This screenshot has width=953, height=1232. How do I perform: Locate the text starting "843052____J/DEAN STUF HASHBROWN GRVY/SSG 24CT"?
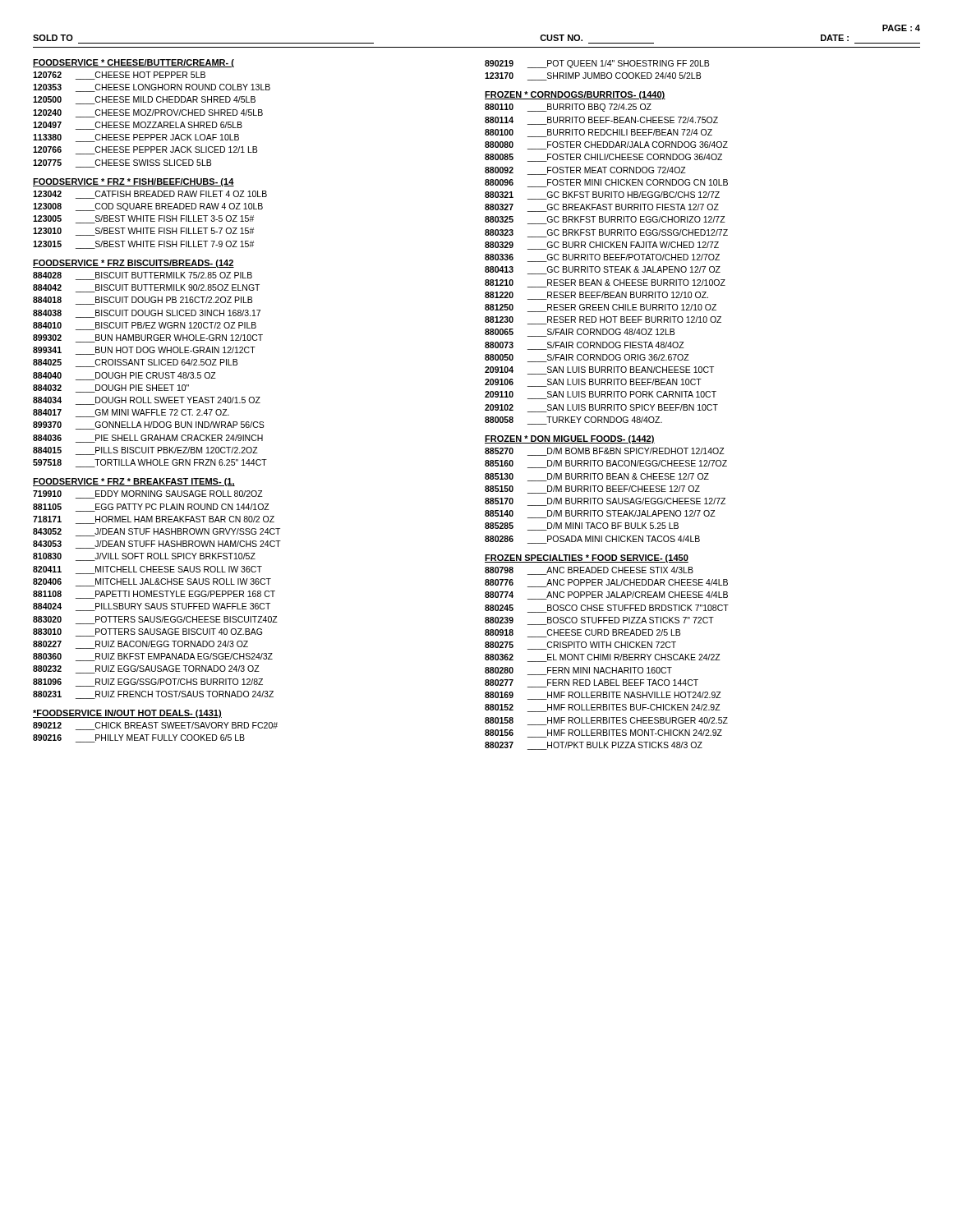point(246,532)
